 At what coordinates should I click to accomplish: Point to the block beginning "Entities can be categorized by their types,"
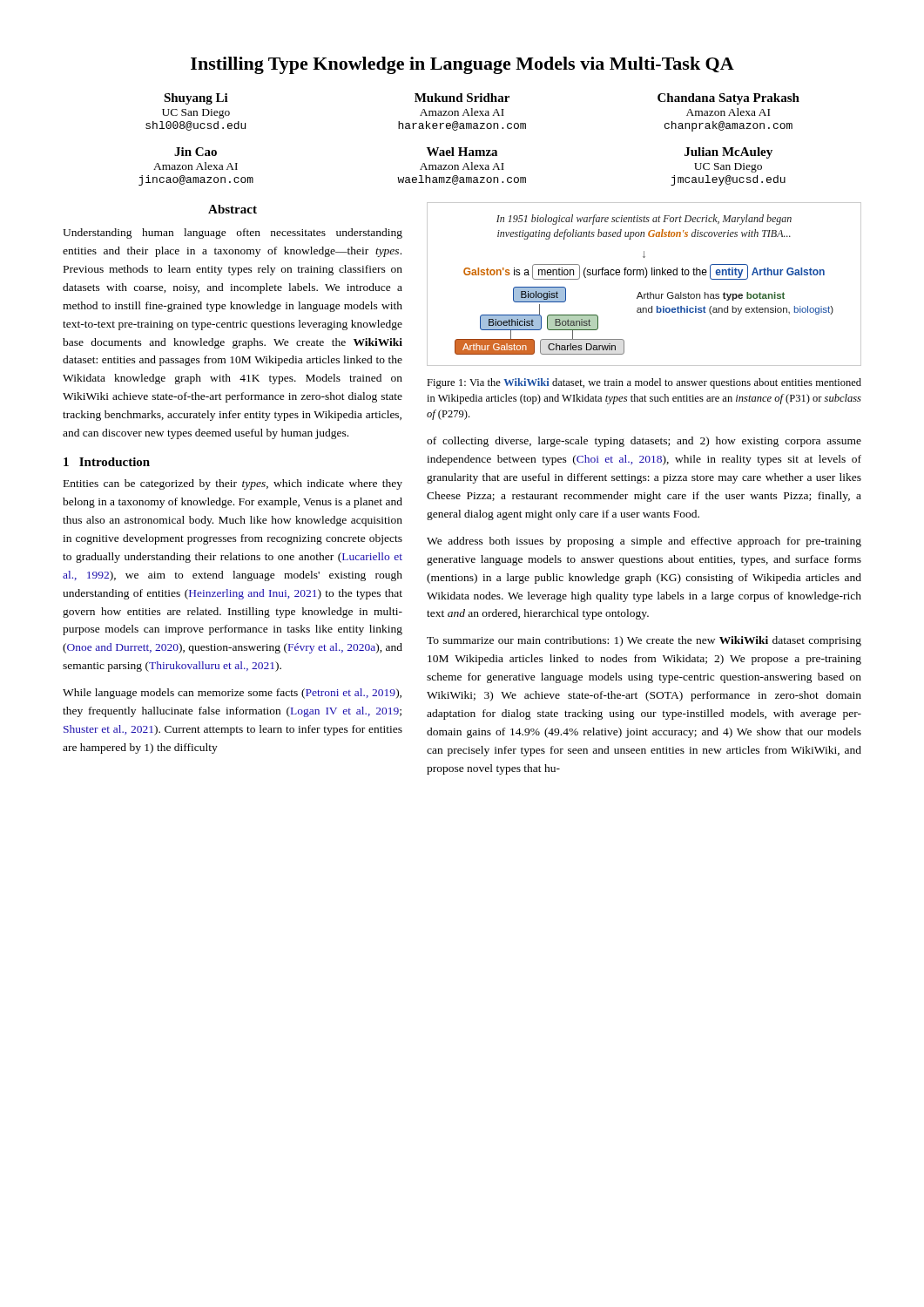(233, 574)
